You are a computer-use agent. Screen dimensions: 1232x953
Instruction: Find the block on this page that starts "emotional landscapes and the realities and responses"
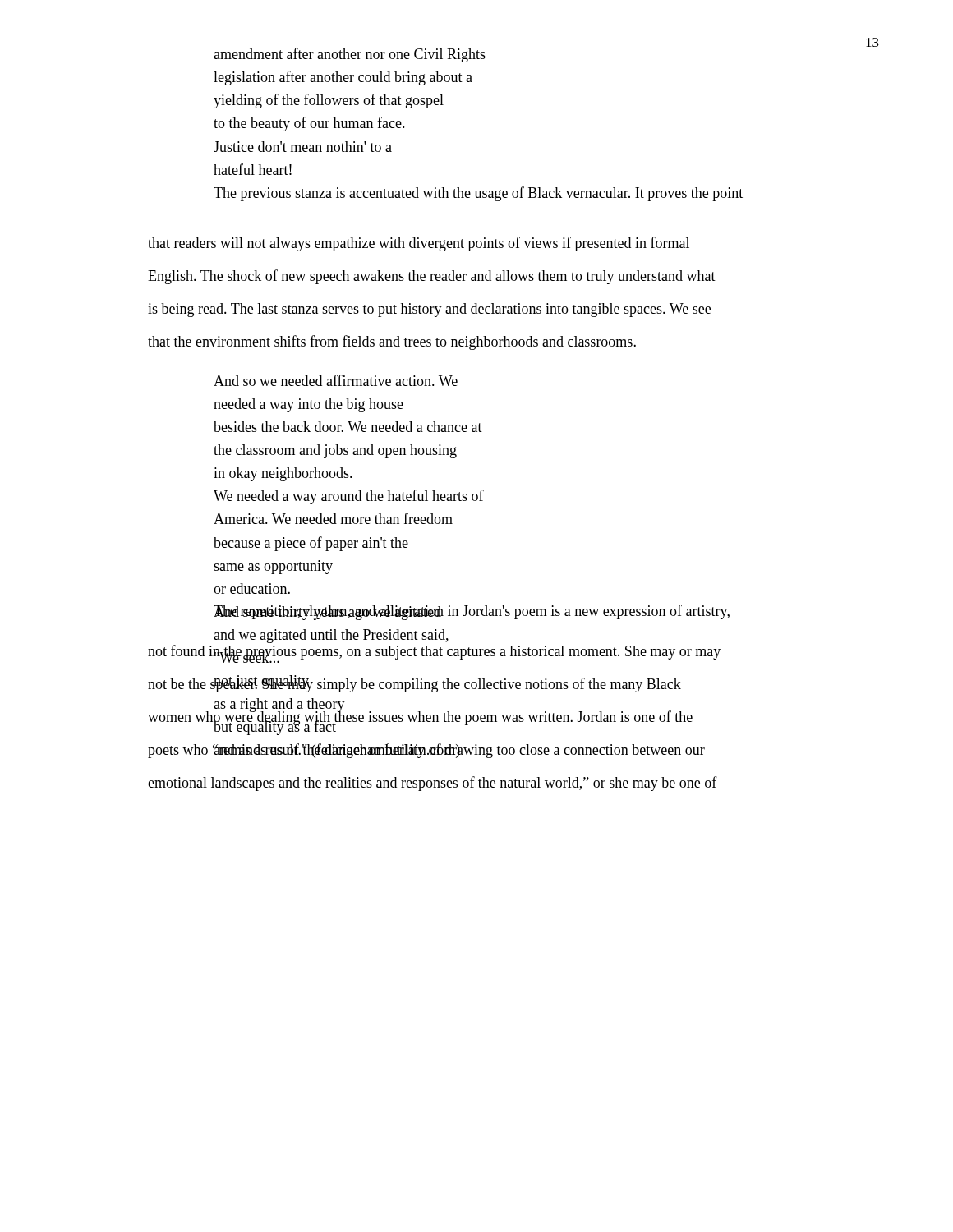tap(432, 783)
